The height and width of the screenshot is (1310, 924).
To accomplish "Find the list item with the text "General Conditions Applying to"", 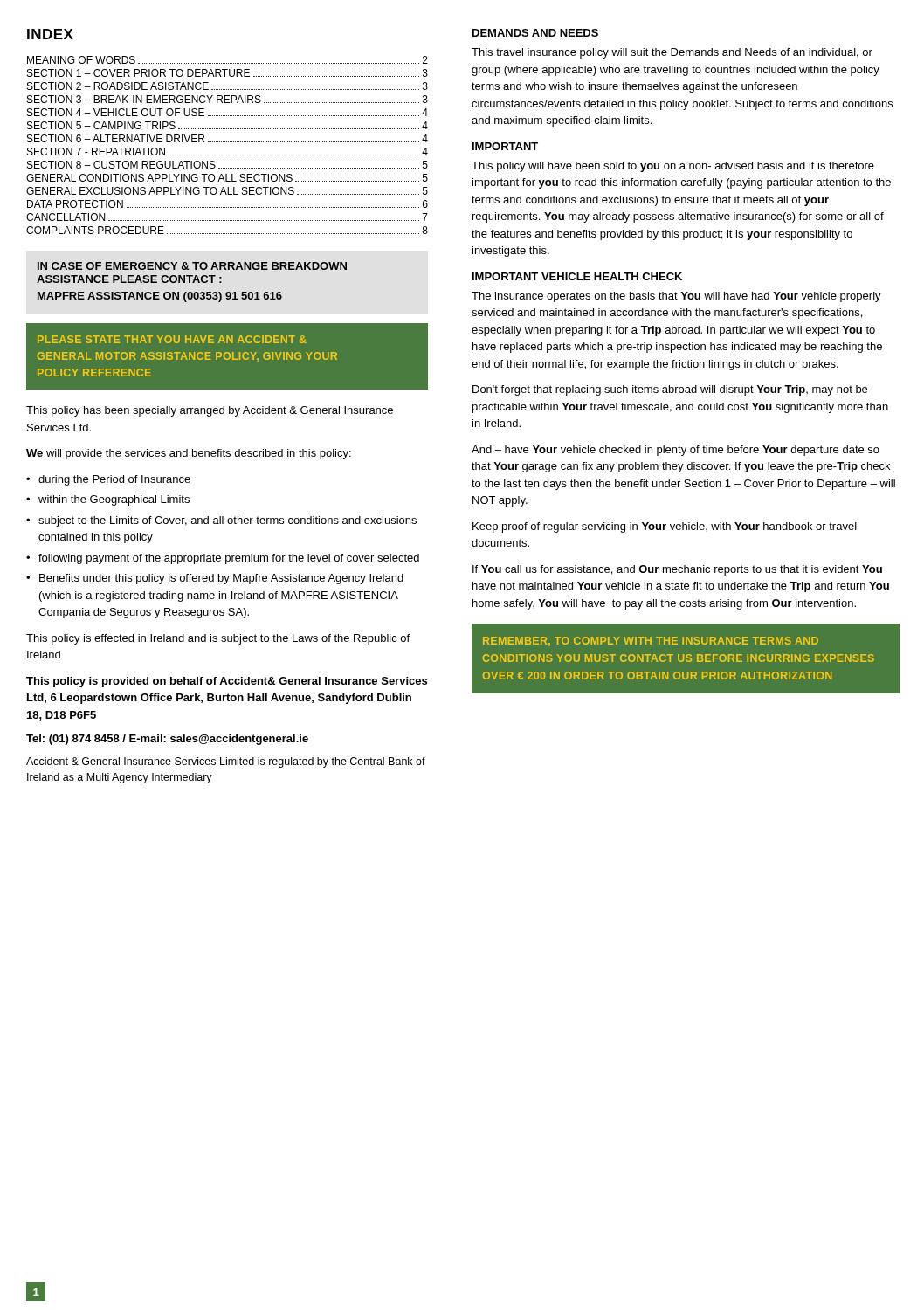I will click(227, 178).
